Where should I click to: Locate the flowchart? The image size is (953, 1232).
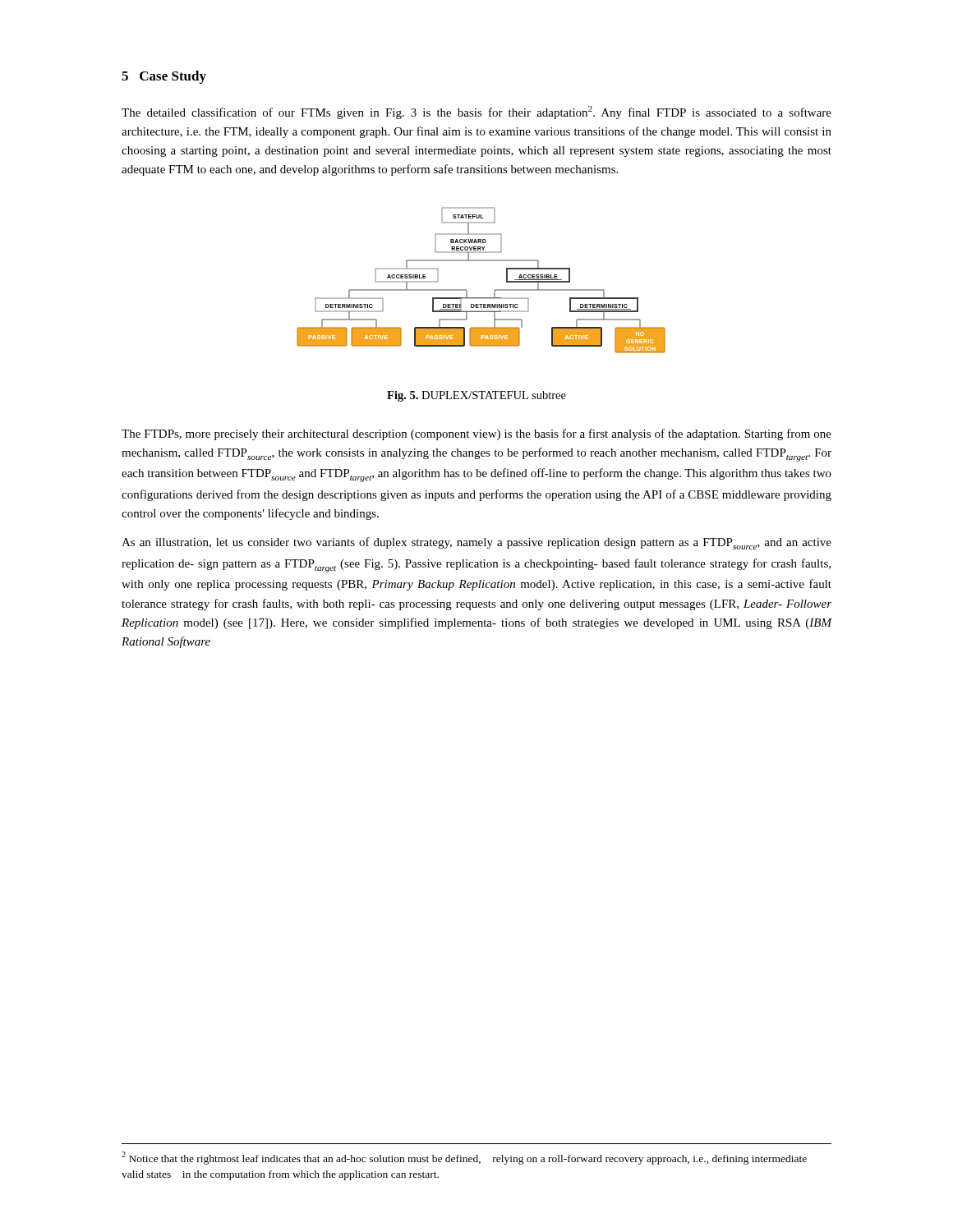476,293
